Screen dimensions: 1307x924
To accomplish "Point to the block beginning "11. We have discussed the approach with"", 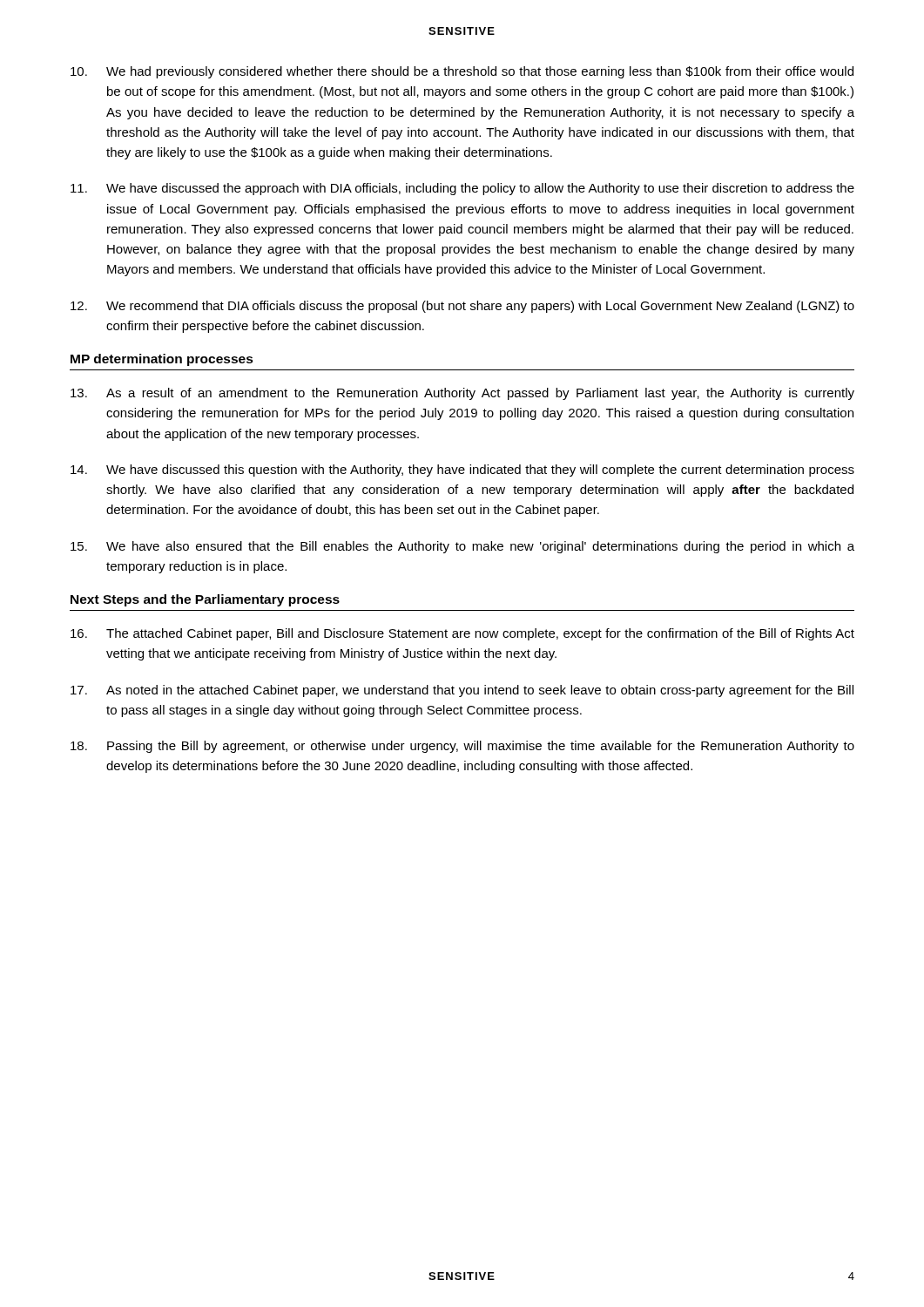I will pyautogui.click(x=462, y=229).
